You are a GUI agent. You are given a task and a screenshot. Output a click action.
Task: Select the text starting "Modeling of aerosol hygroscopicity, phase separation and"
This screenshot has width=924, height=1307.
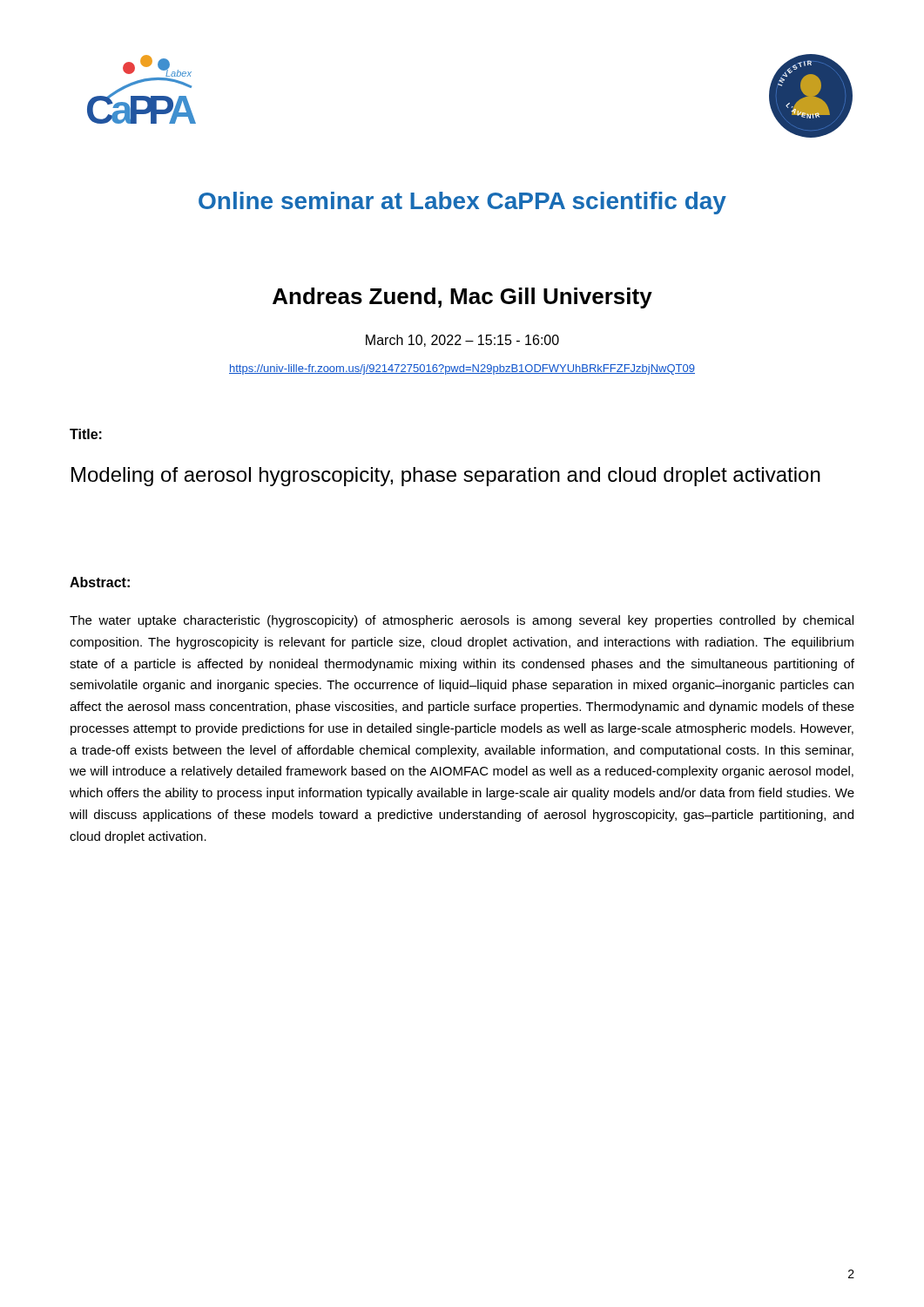point(462,475)
